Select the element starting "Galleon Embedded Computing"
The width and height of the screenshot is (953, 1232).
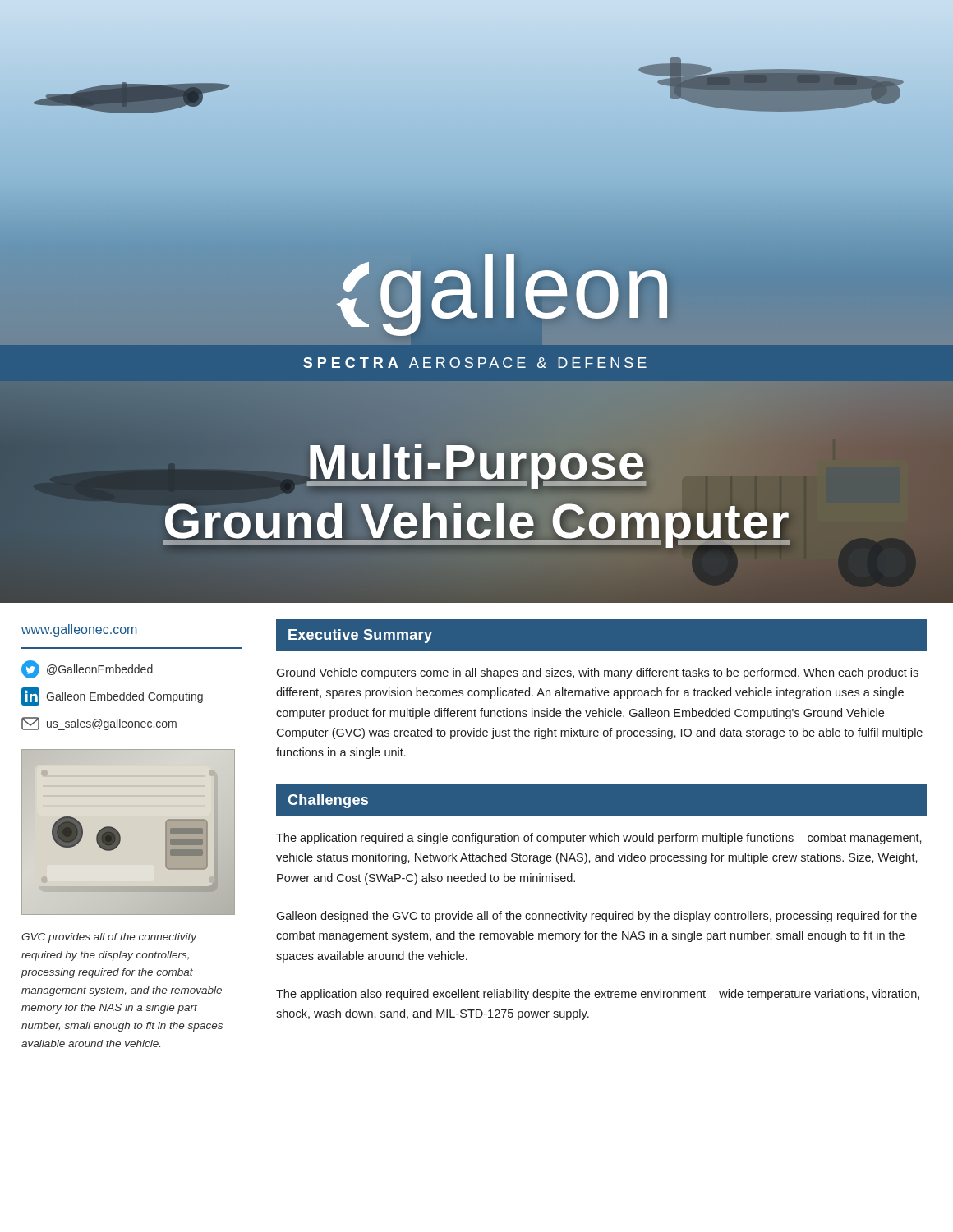point(112,697)
